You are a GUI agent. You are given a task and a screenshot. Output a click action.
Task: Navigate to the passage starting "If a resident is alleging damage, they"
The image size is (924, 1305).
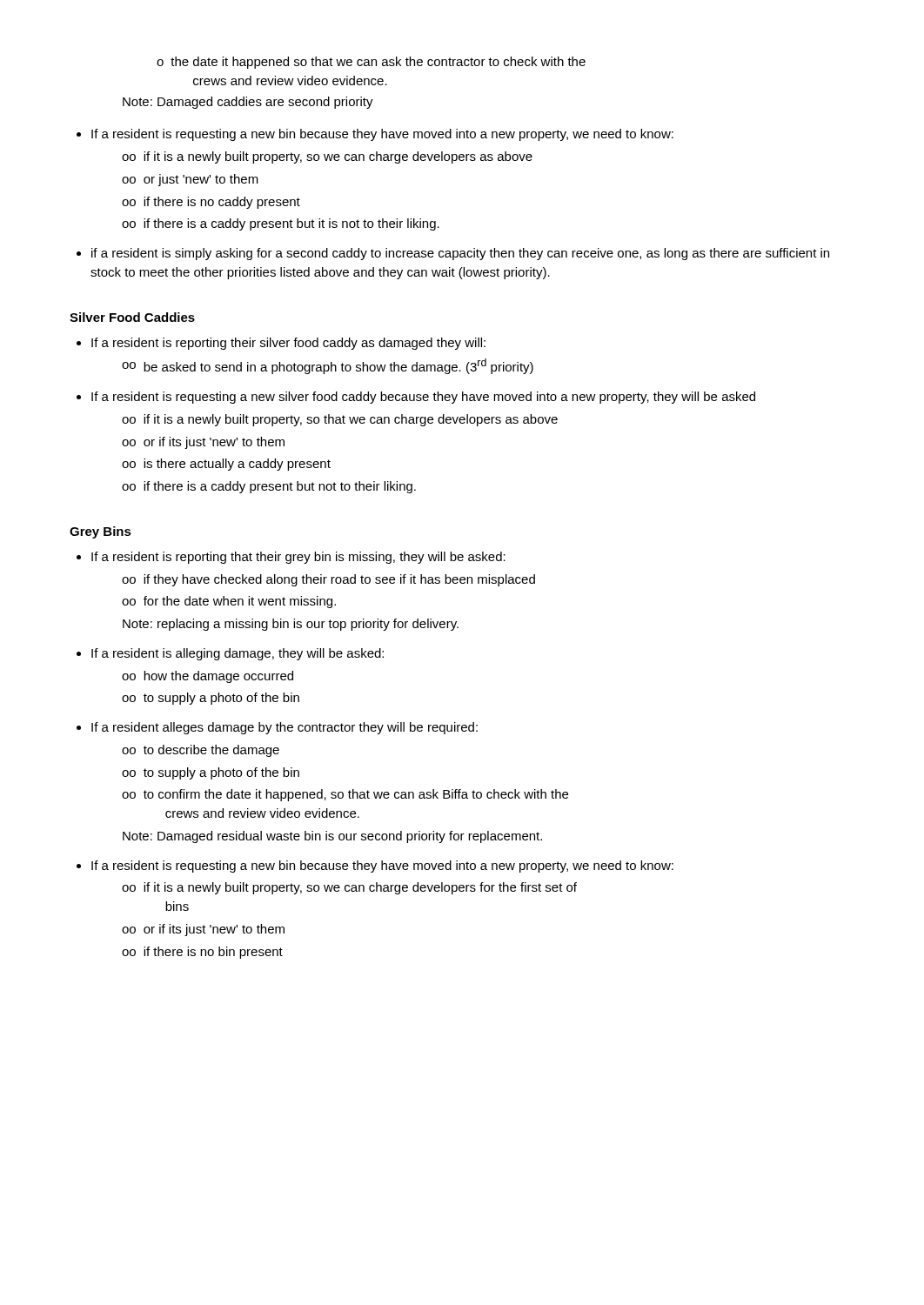pos(230,654)
